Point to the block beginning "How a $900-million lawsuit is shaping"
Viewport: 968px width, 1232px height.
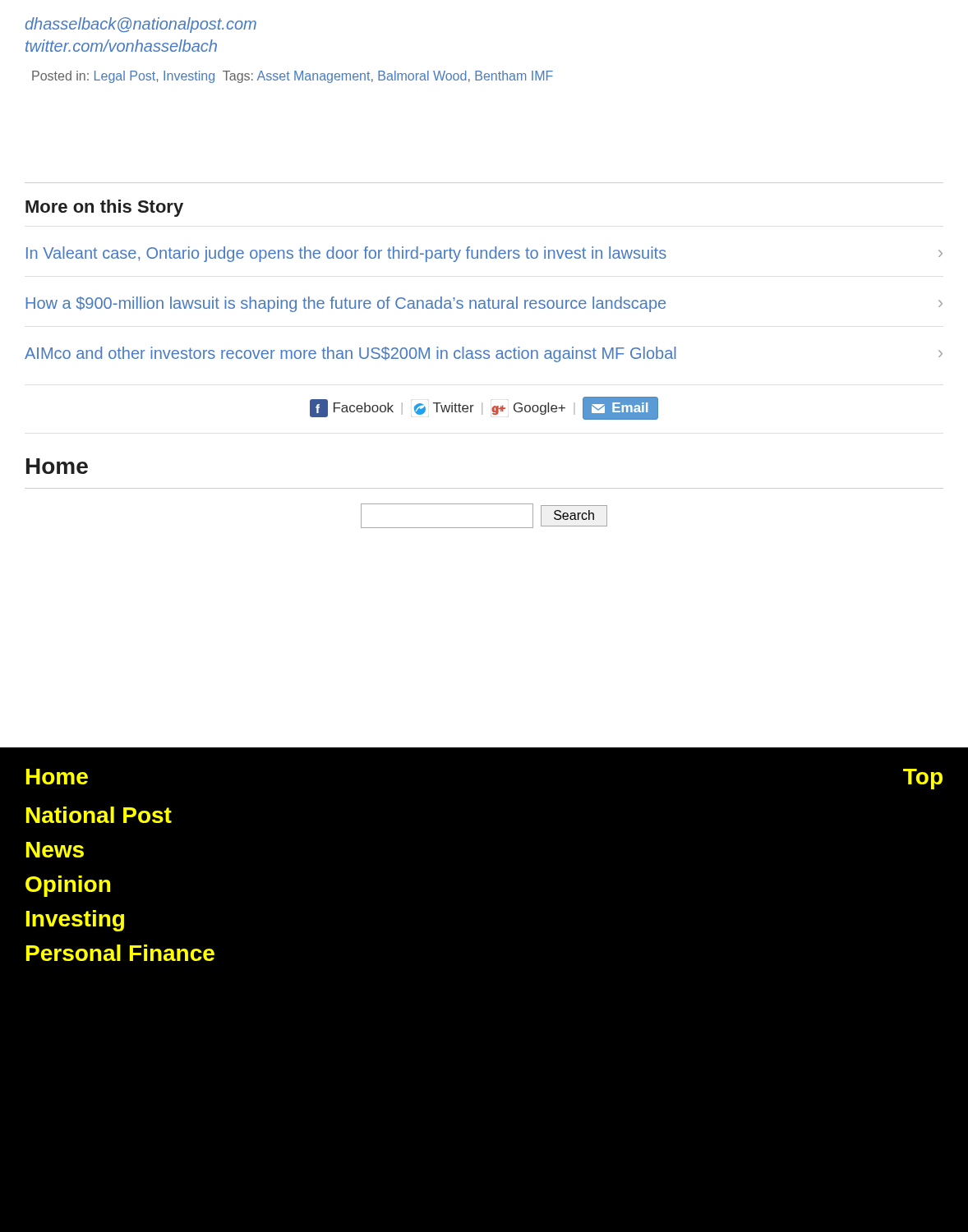tap(484, 303)
